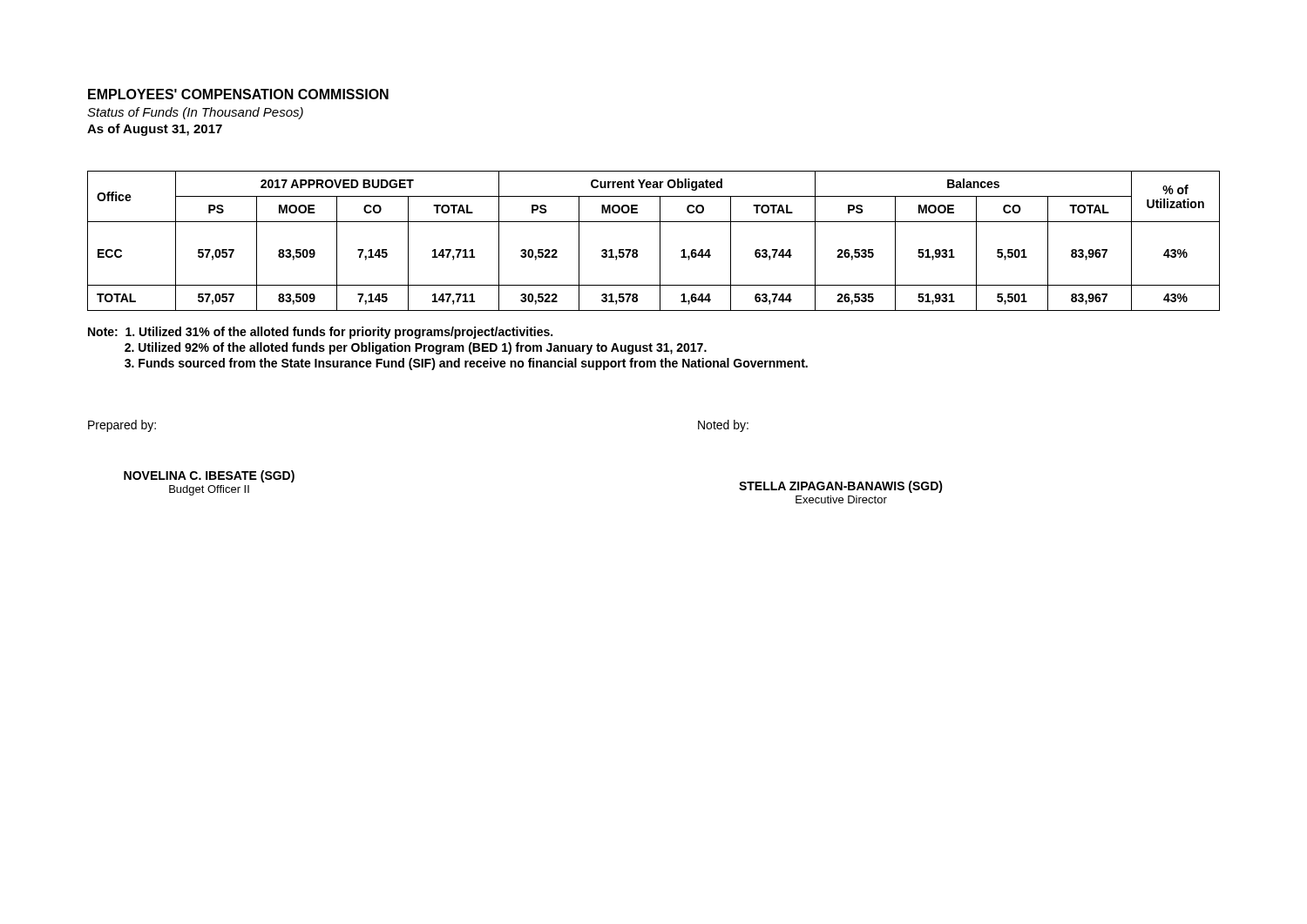Locate the table with the text "Current Year Obligated"
Viewport: 1307px width, 924px height.
coord(654,241)
